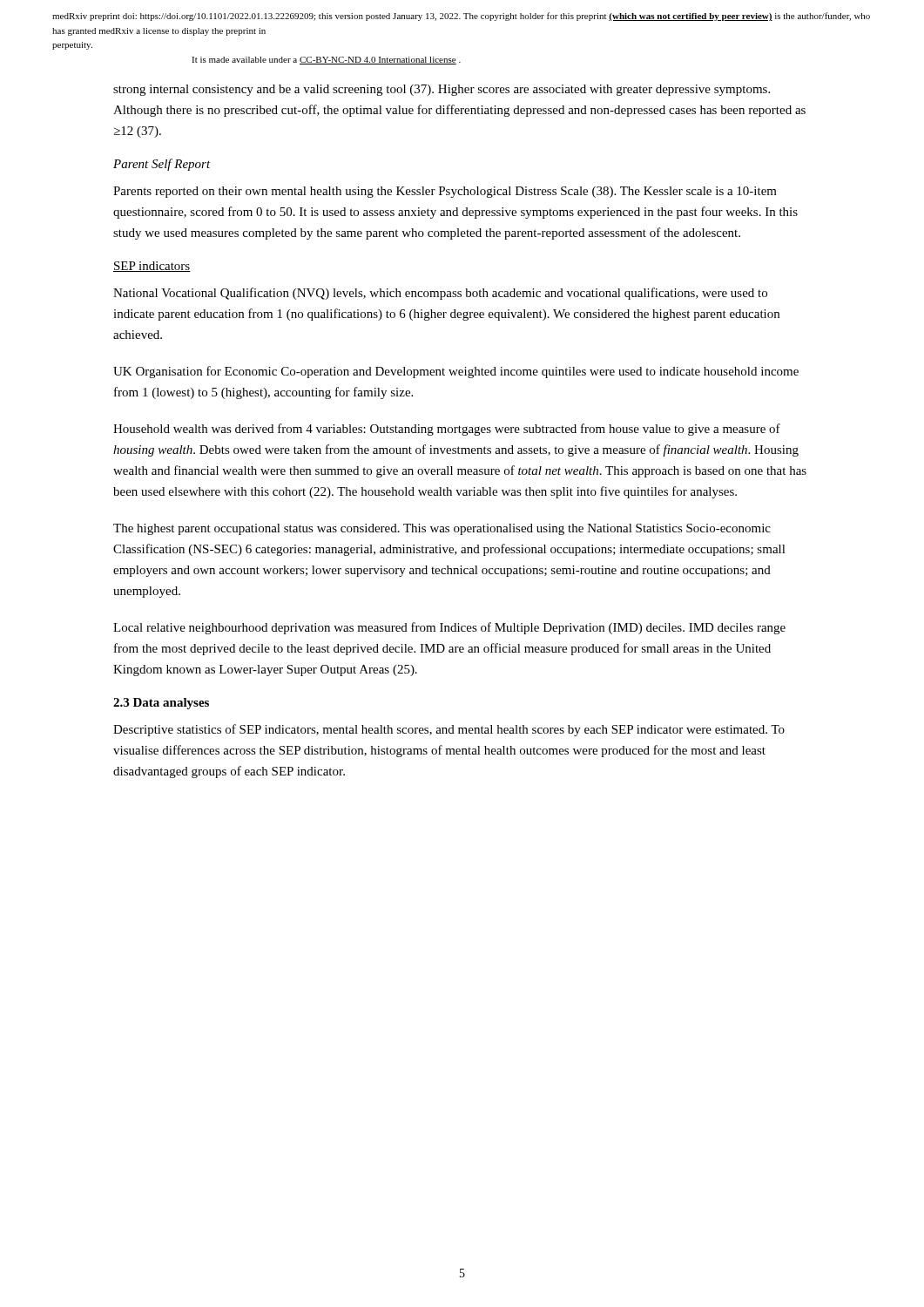Click the passage that begins "Parents reported on their own mental health"
924x1307 pixels.
click(x=455, y=212)
